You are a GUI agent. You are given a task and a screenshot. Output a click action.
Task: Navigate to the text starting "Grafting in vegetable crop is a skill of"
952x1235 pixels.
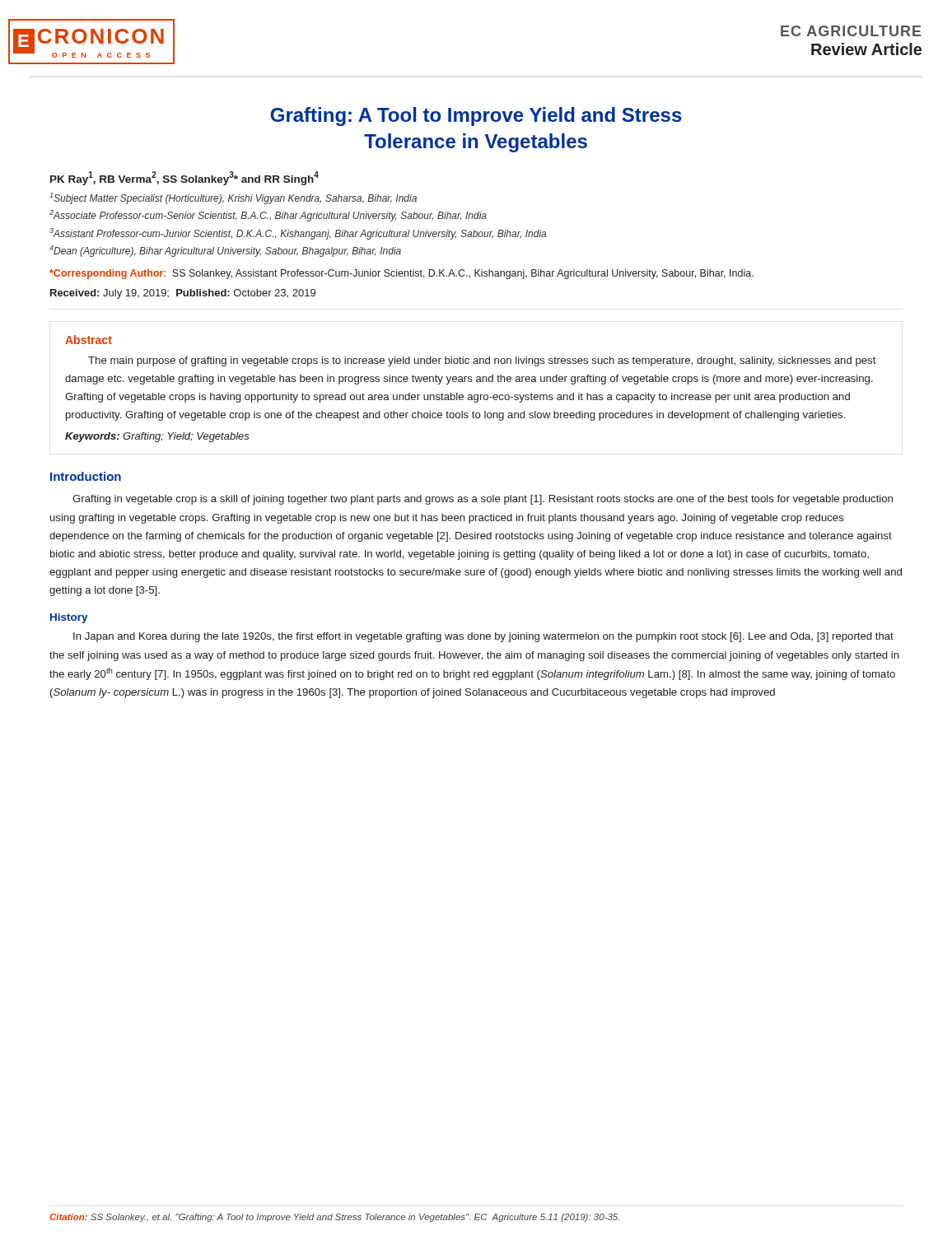coord(476,544)
